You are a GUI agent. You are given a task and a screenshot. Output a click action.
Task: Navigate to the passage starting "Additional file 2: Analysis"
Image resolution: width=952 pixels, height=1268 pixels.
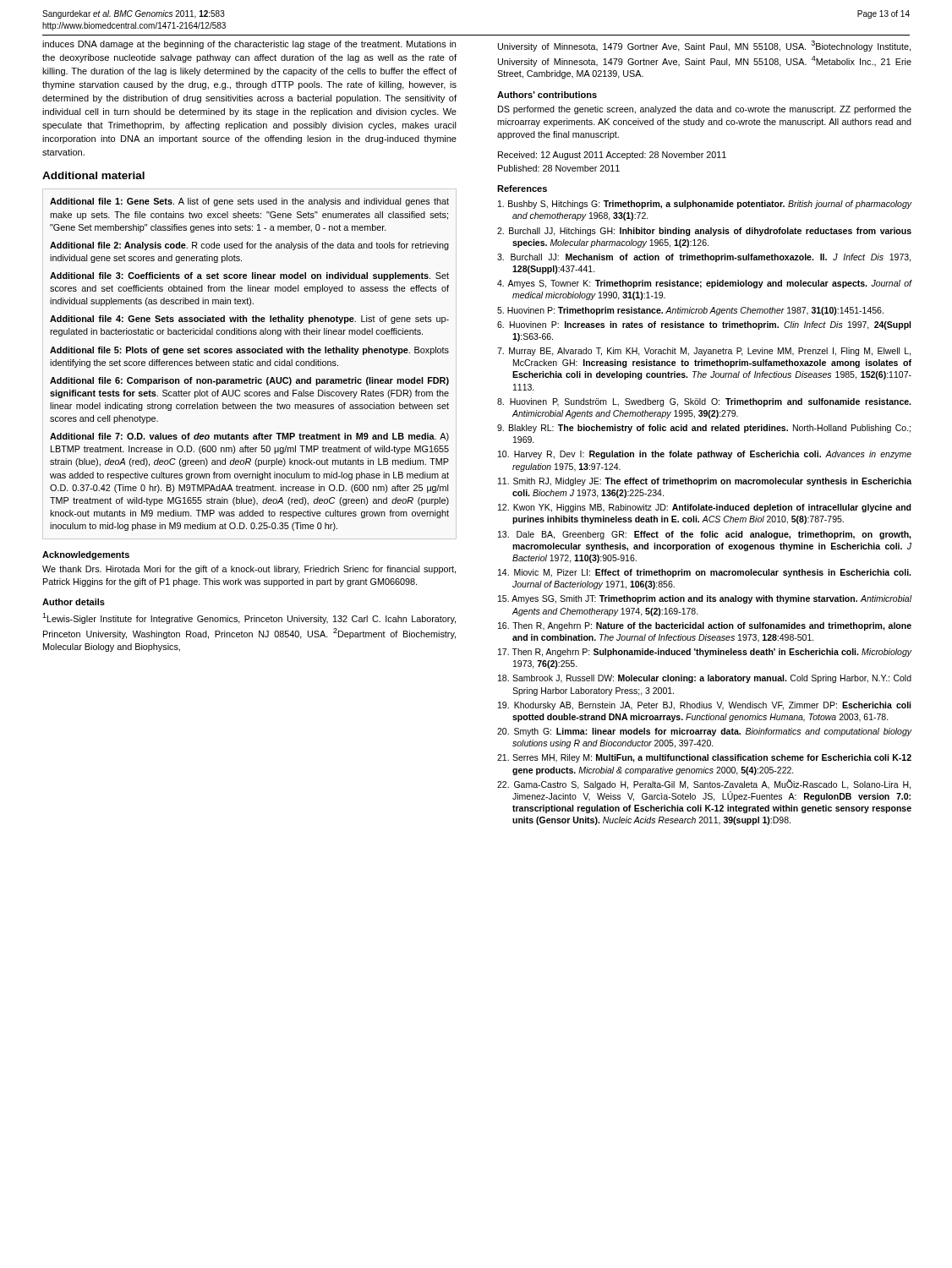[249, 251]
